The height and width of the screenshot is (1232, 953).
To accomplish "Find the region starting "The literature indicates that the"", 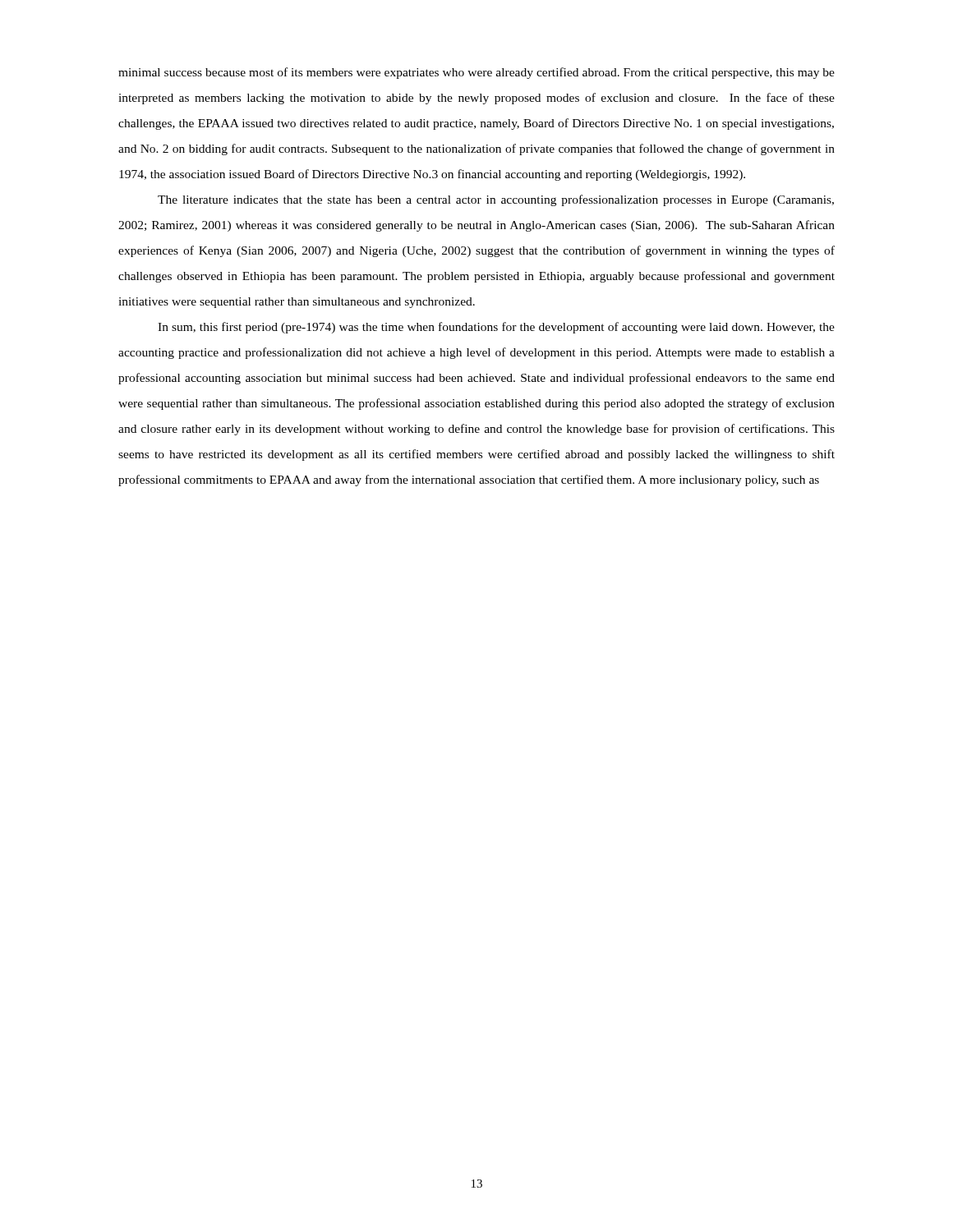I will pyautogui.click(x=476, y=250).
